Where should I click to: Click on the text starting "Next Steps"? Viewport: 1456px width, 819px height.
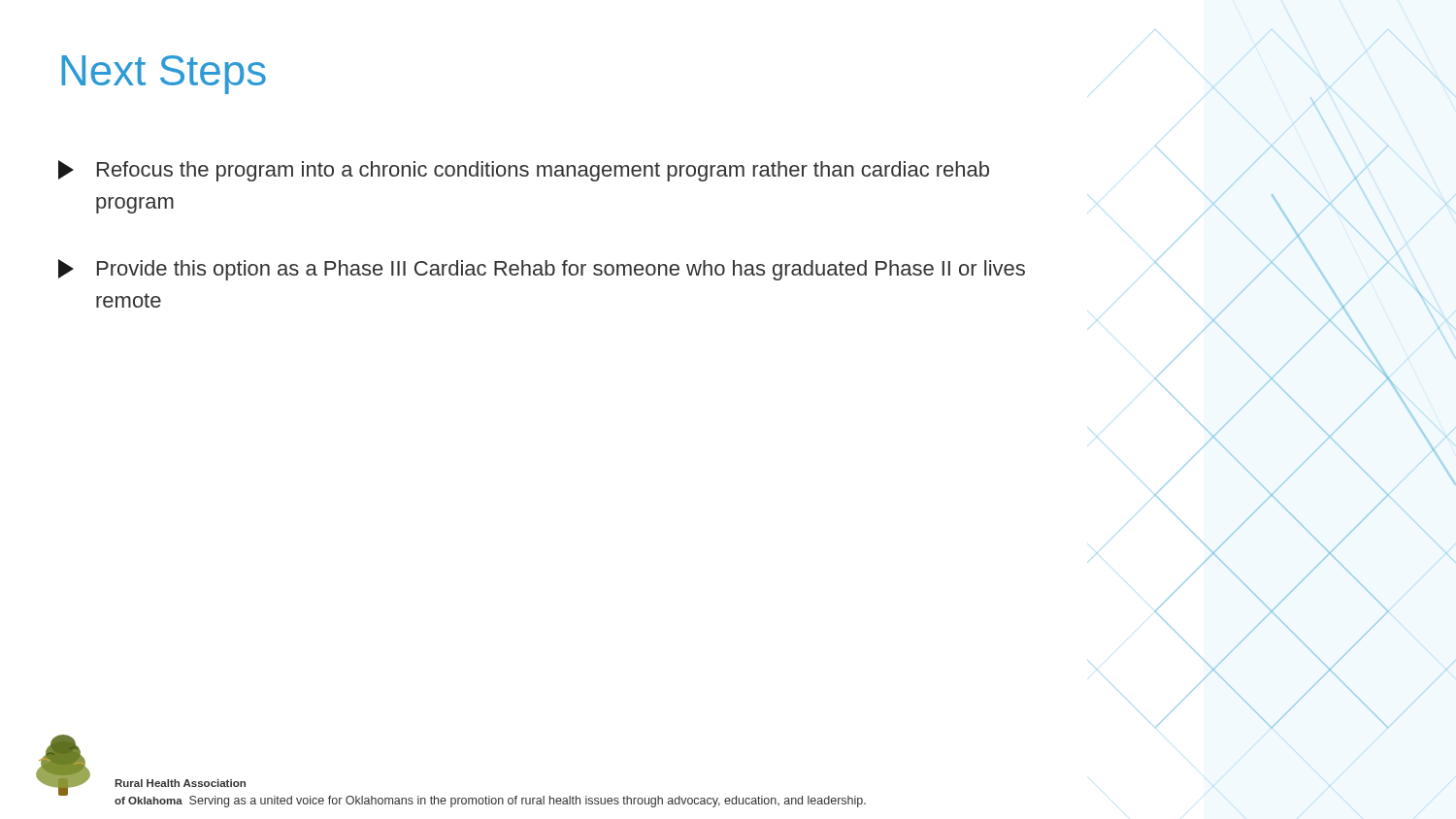(164, 75)
